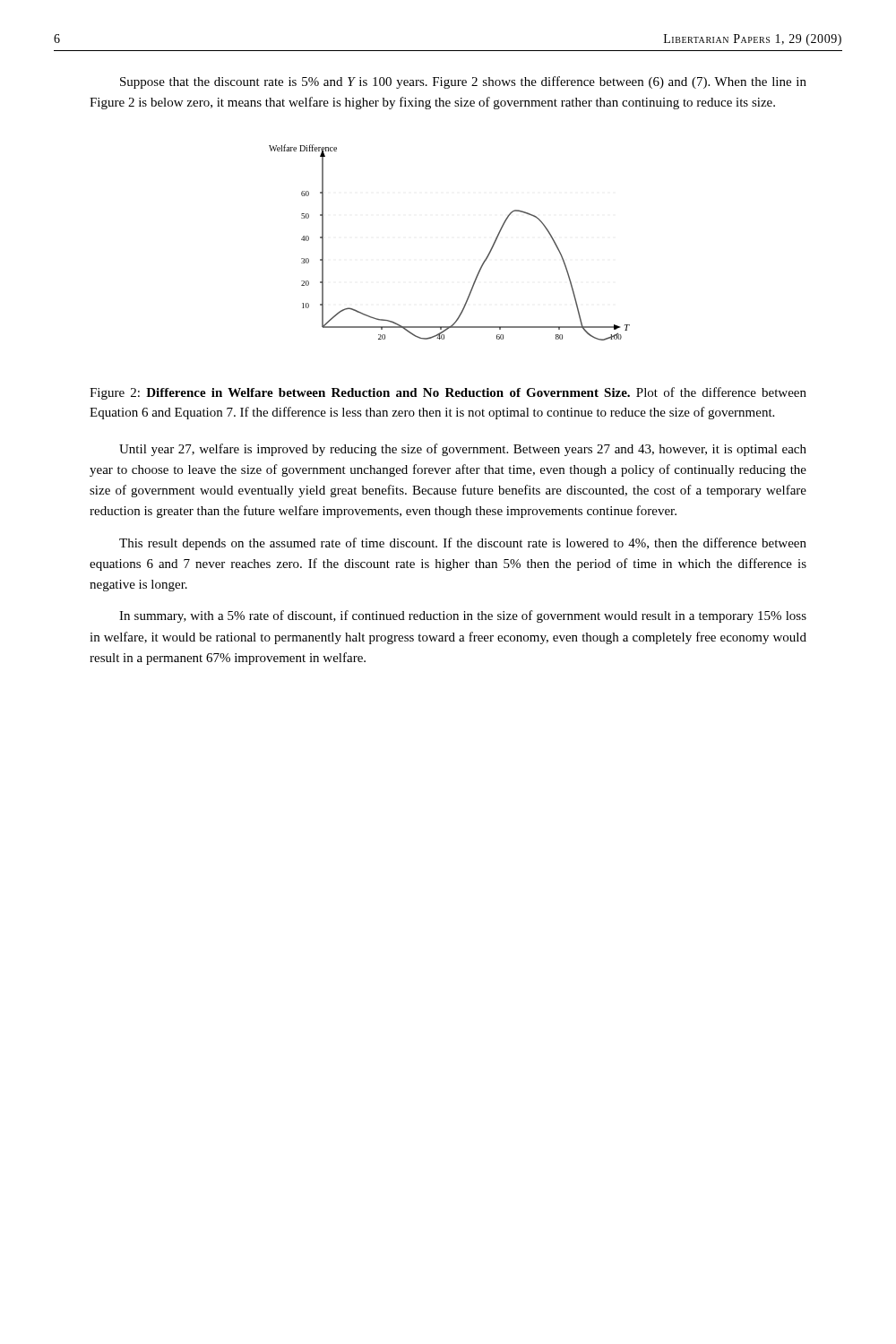Point to the text block starting "Until year 27, welfare is improved by"
The height and width of the screenshot is (1344, 896).
click(x=448, y=480)
